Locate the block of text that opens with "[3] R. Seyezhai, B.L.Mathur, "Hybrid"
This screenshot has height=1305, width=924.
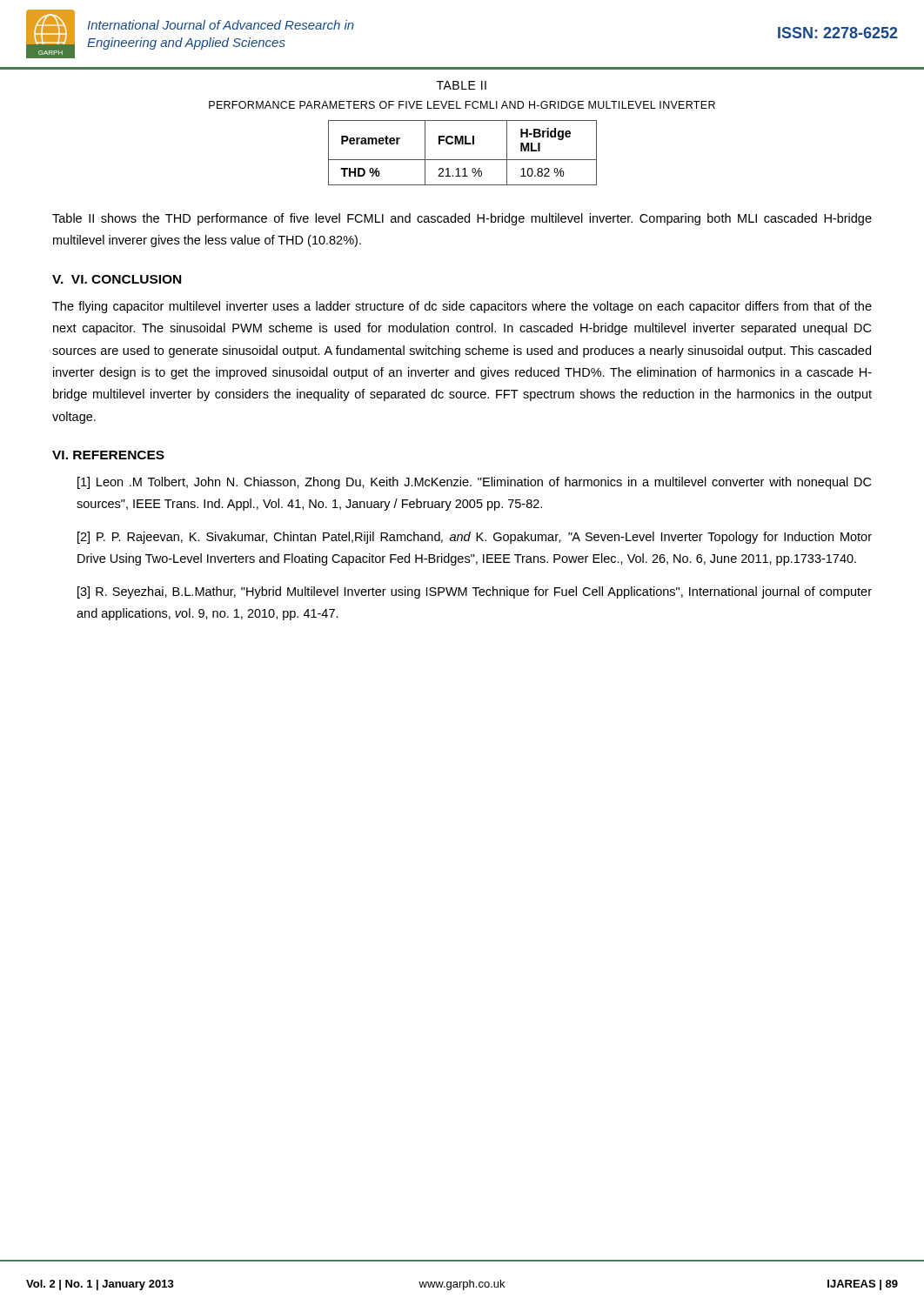474,602
